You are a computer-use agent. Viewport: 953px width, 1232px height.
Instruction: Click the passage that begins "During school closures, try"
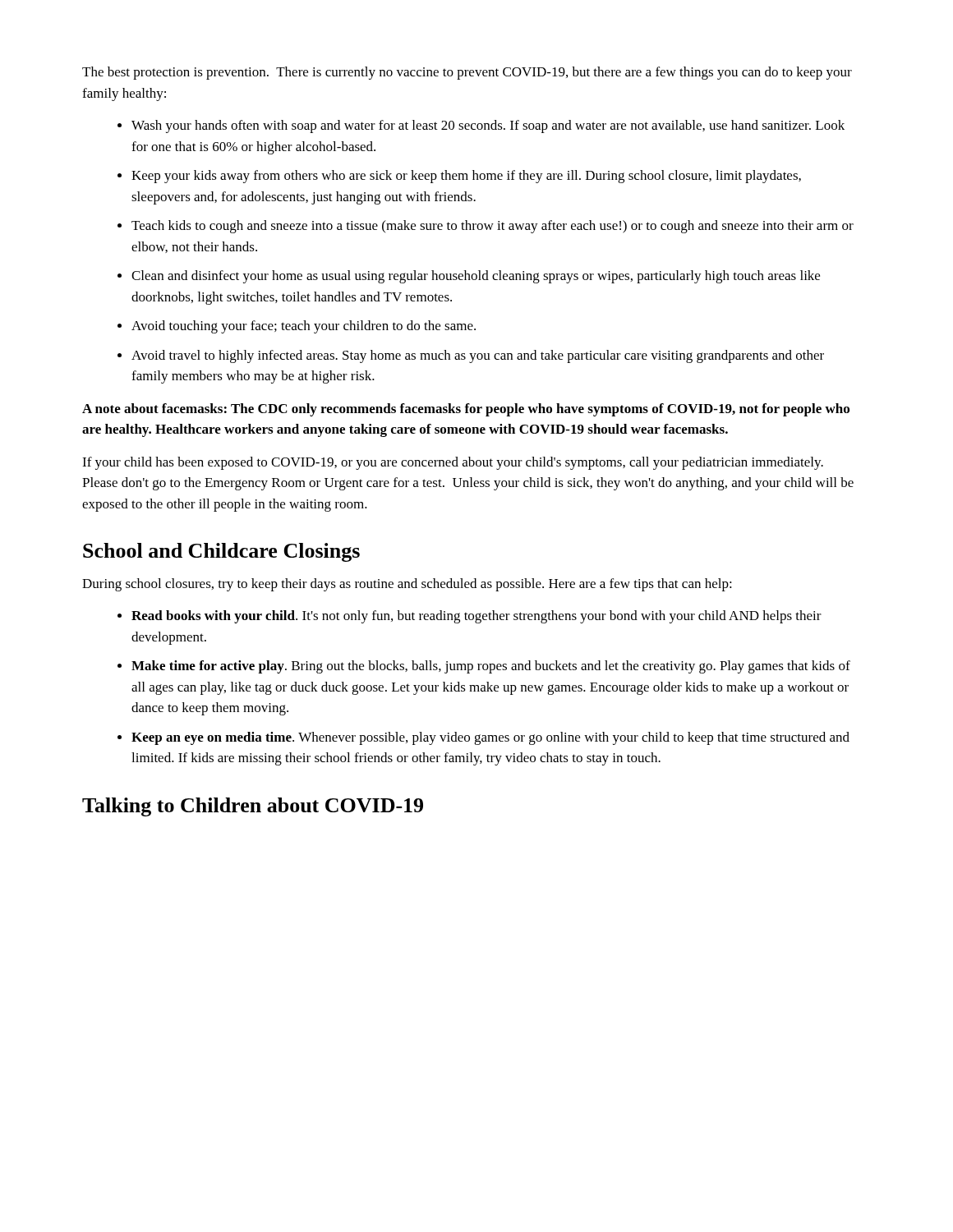coord(407,583)
